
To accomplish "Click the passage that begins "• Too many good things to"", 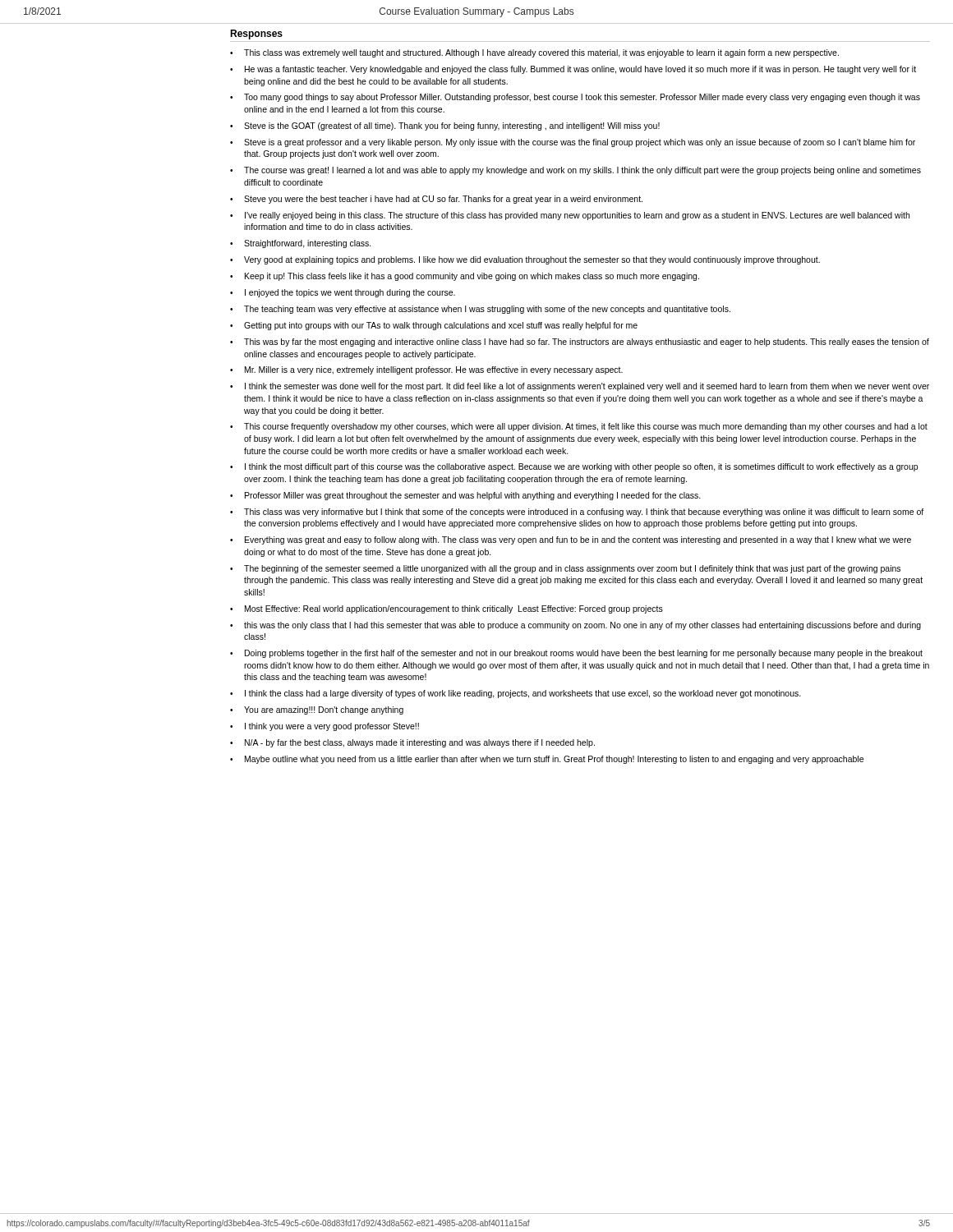I will [580, 103].
